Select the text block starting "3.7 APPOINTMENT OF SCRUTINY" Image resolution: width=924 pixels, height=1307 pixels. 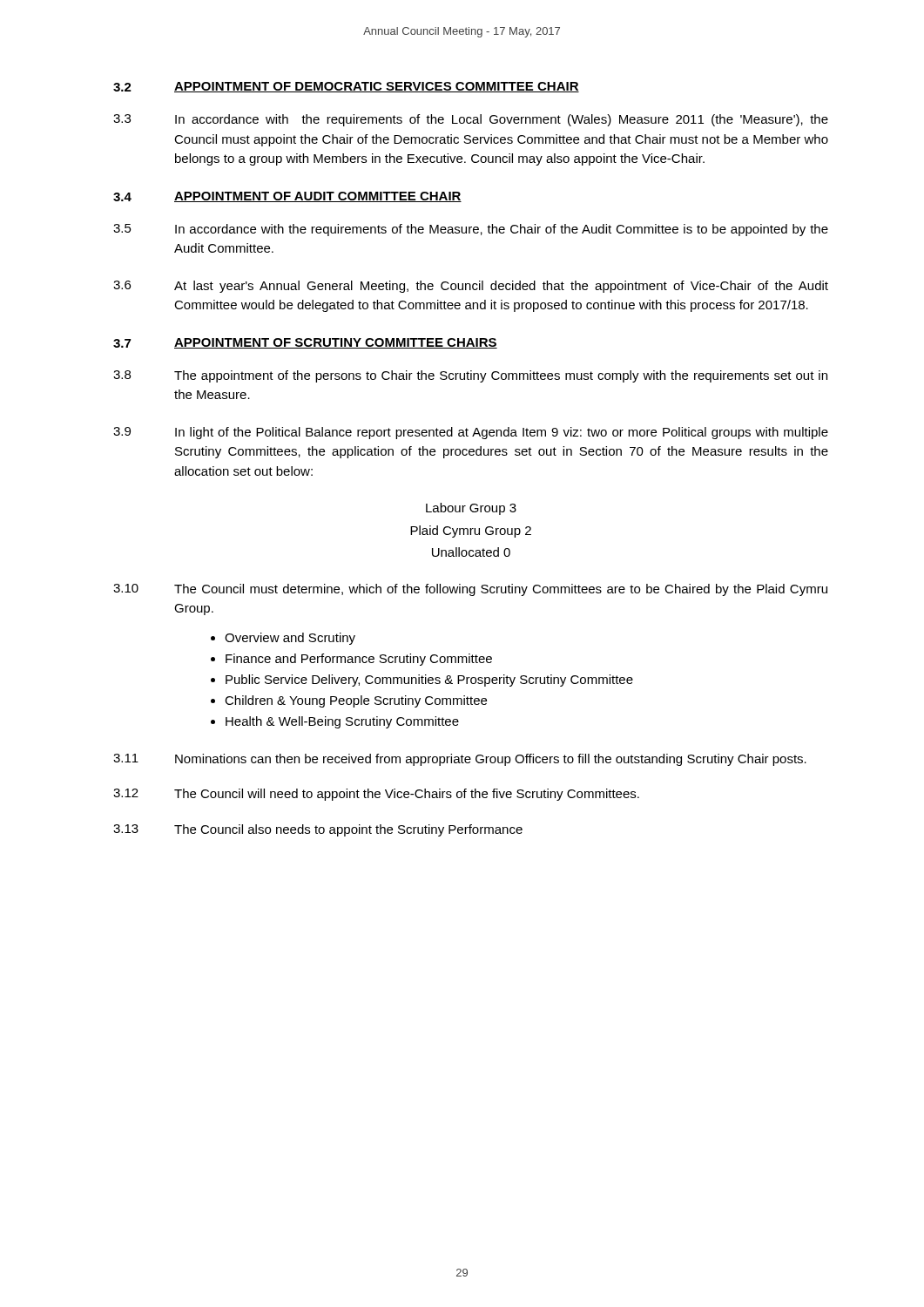[x=305, y=342]
